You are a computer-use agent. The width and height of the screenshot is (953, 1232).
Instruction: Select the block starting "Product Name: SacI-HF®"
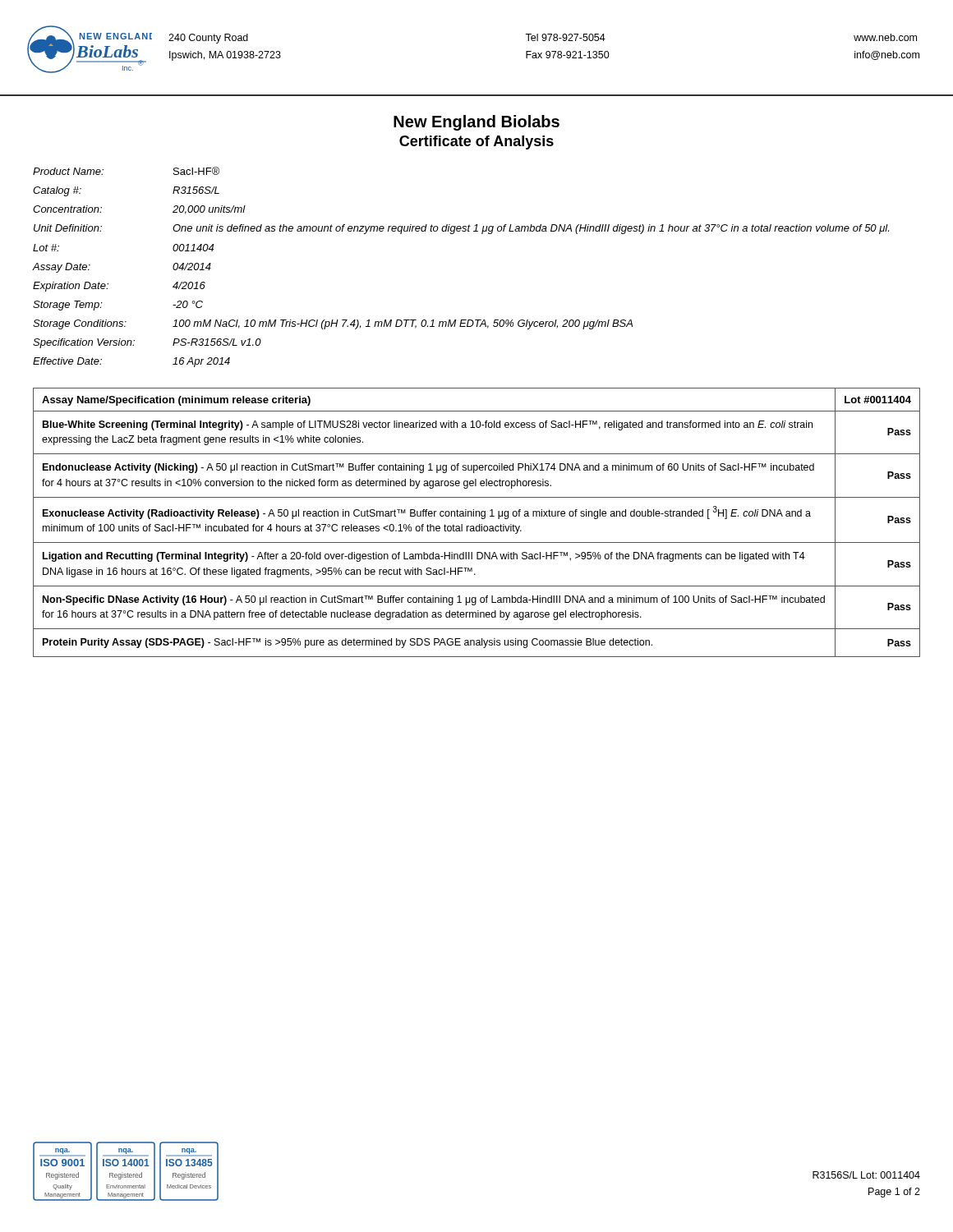point(69,170)
